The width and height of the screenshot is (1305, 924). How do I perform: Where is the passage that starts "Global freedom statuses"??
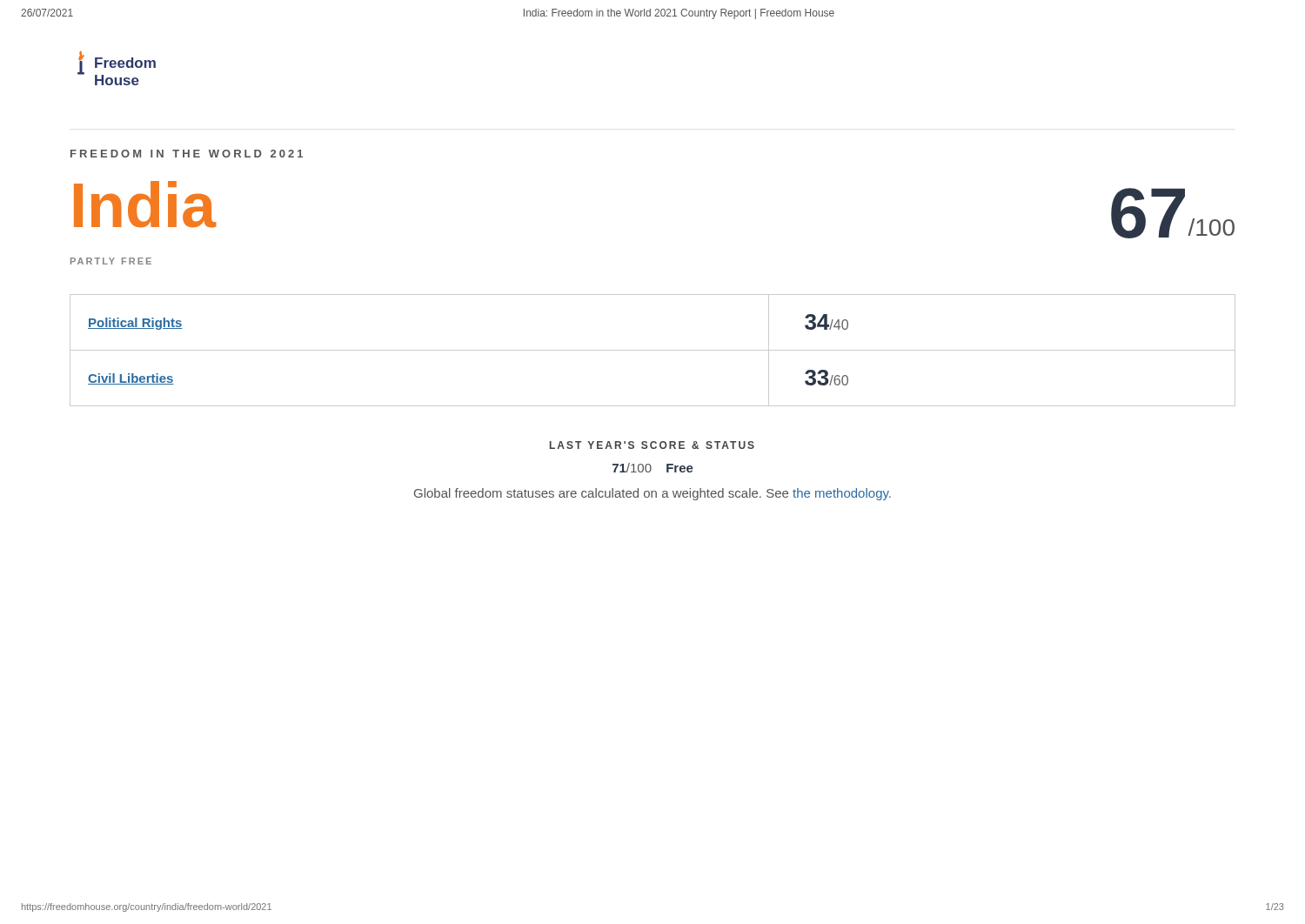point(652,493)
